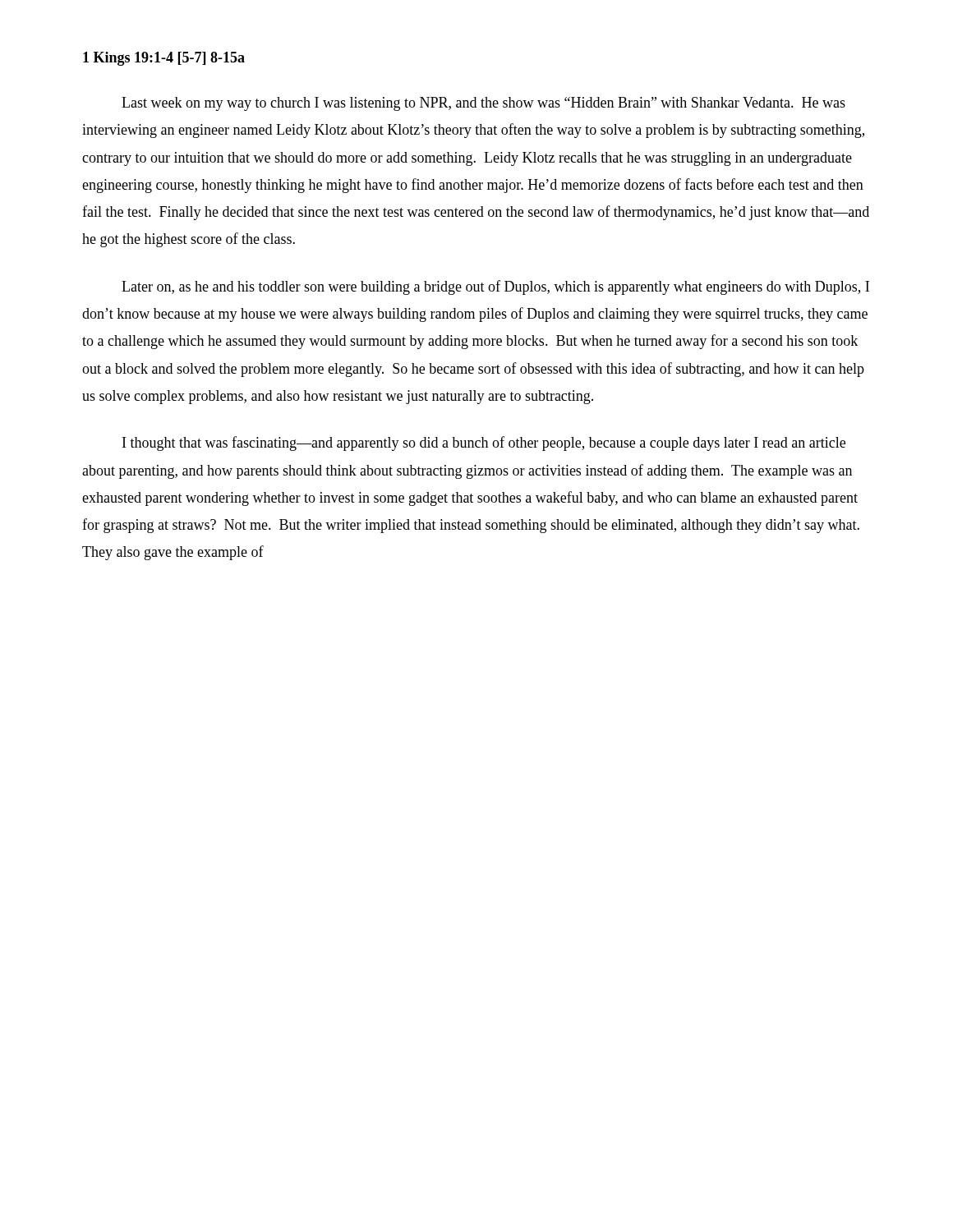
Task: Point to the block beginning "I thought that was fascinating—and apparently so did"
Action: tap(473, 498)
